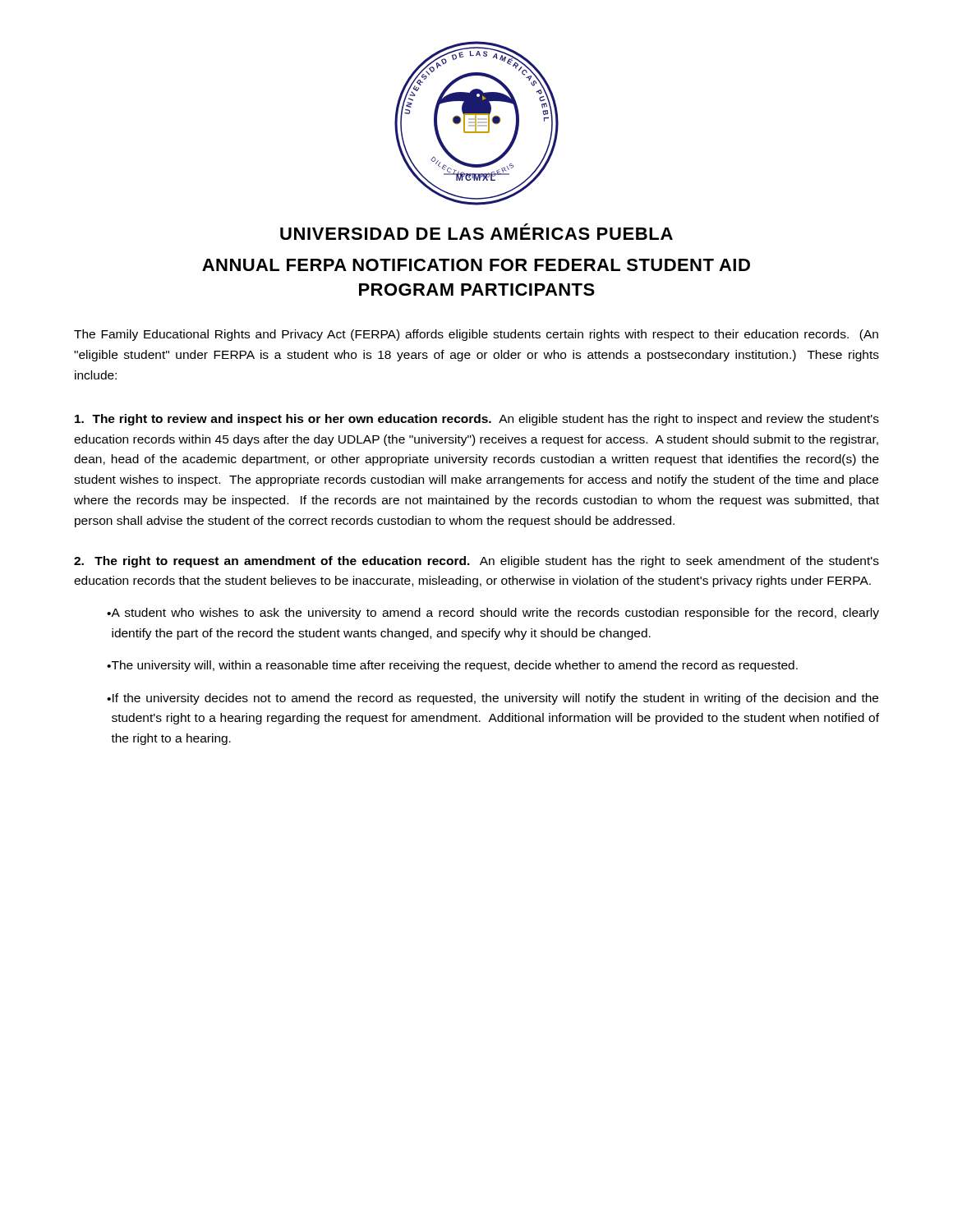
Task: Select the text block that says "The right to request an"
Action: 476,570
